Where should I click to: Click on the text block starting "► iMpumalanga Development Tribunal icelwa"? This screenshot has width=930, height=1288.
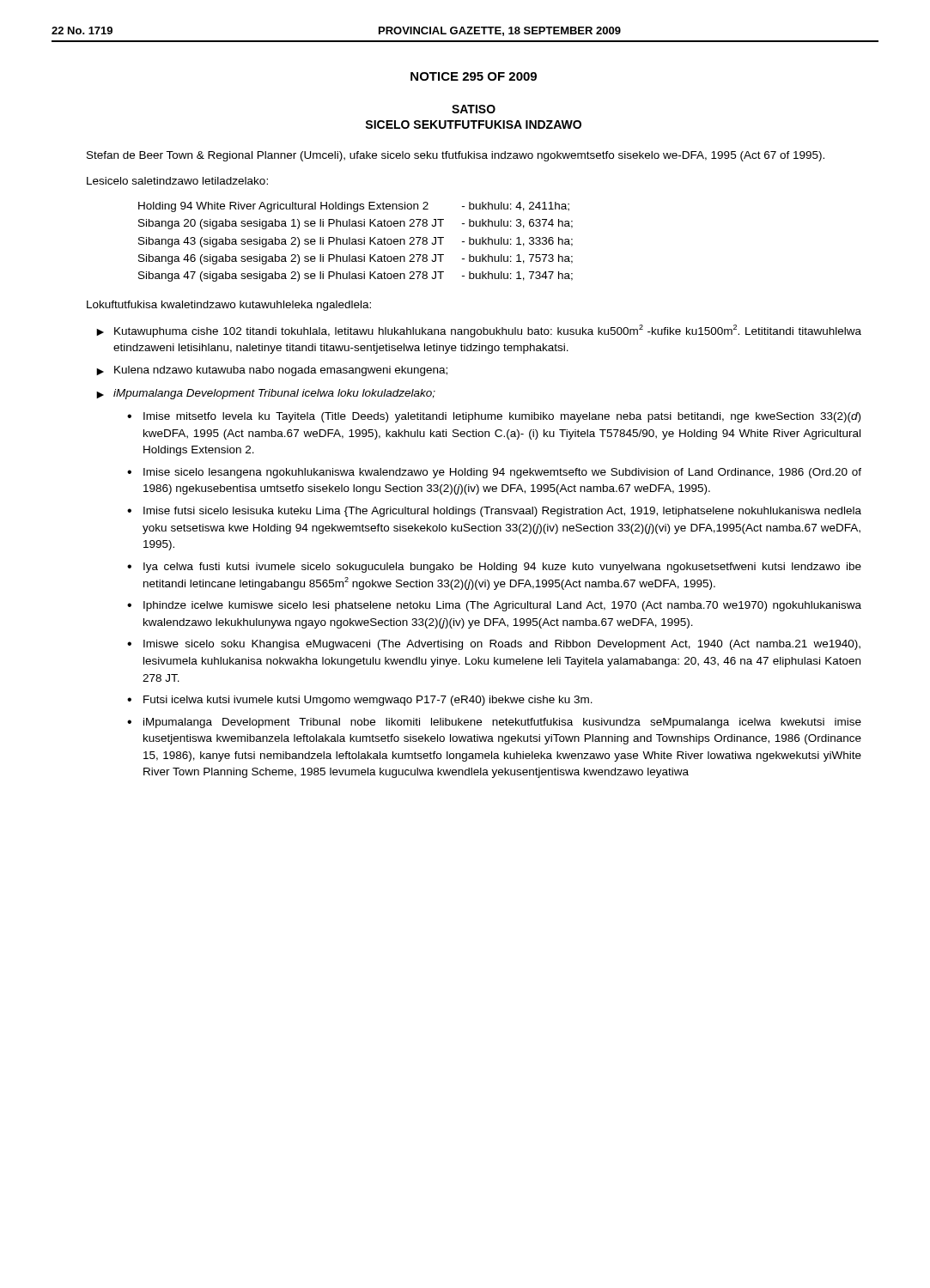(x=266, y=394)
